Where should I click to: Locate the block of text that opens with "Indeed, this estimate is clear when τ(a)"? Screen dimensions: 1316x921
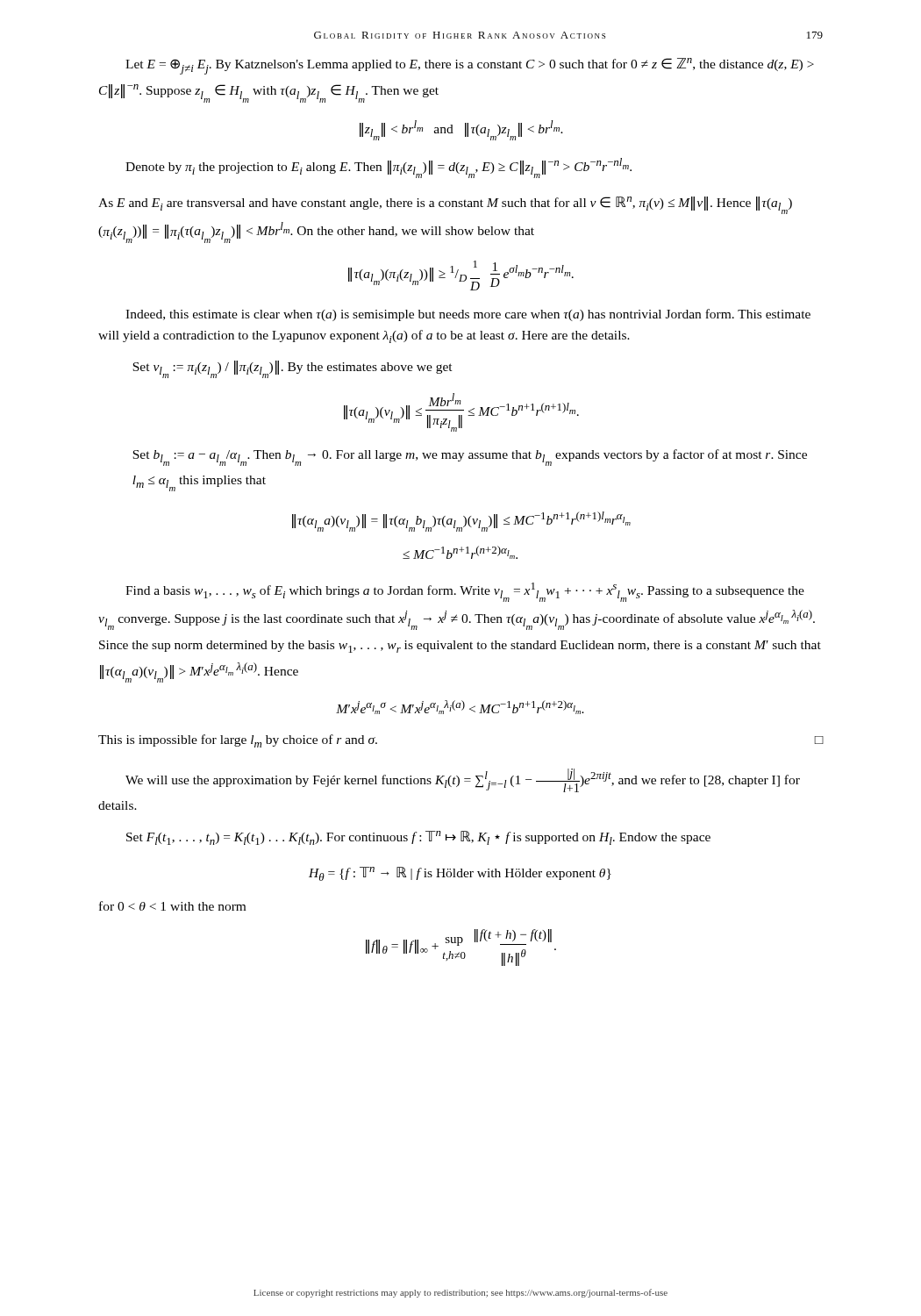[x=460, y=326]
